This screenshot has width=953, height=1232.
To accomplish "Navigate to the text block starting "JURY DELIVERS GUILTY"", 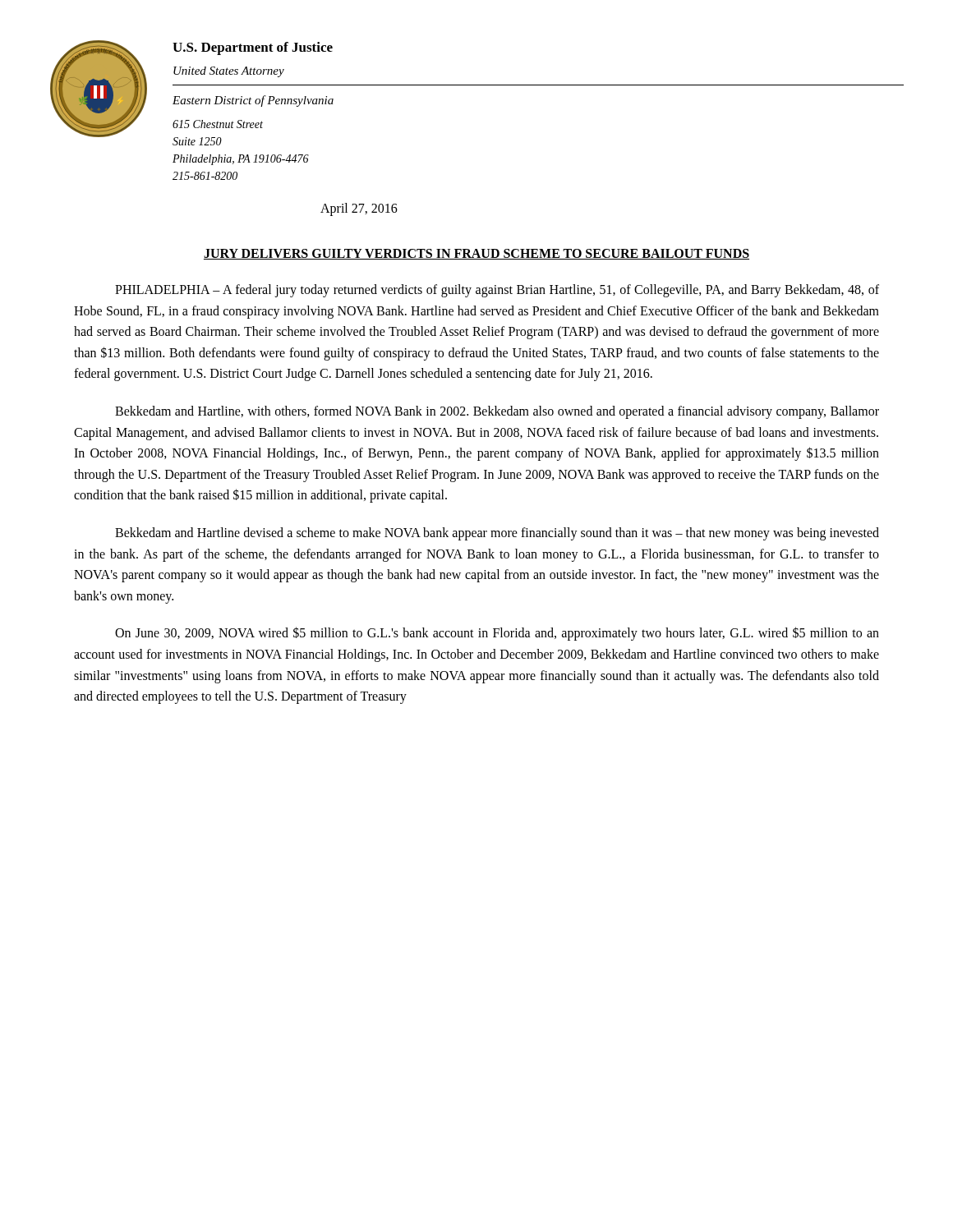I will 476,253.
